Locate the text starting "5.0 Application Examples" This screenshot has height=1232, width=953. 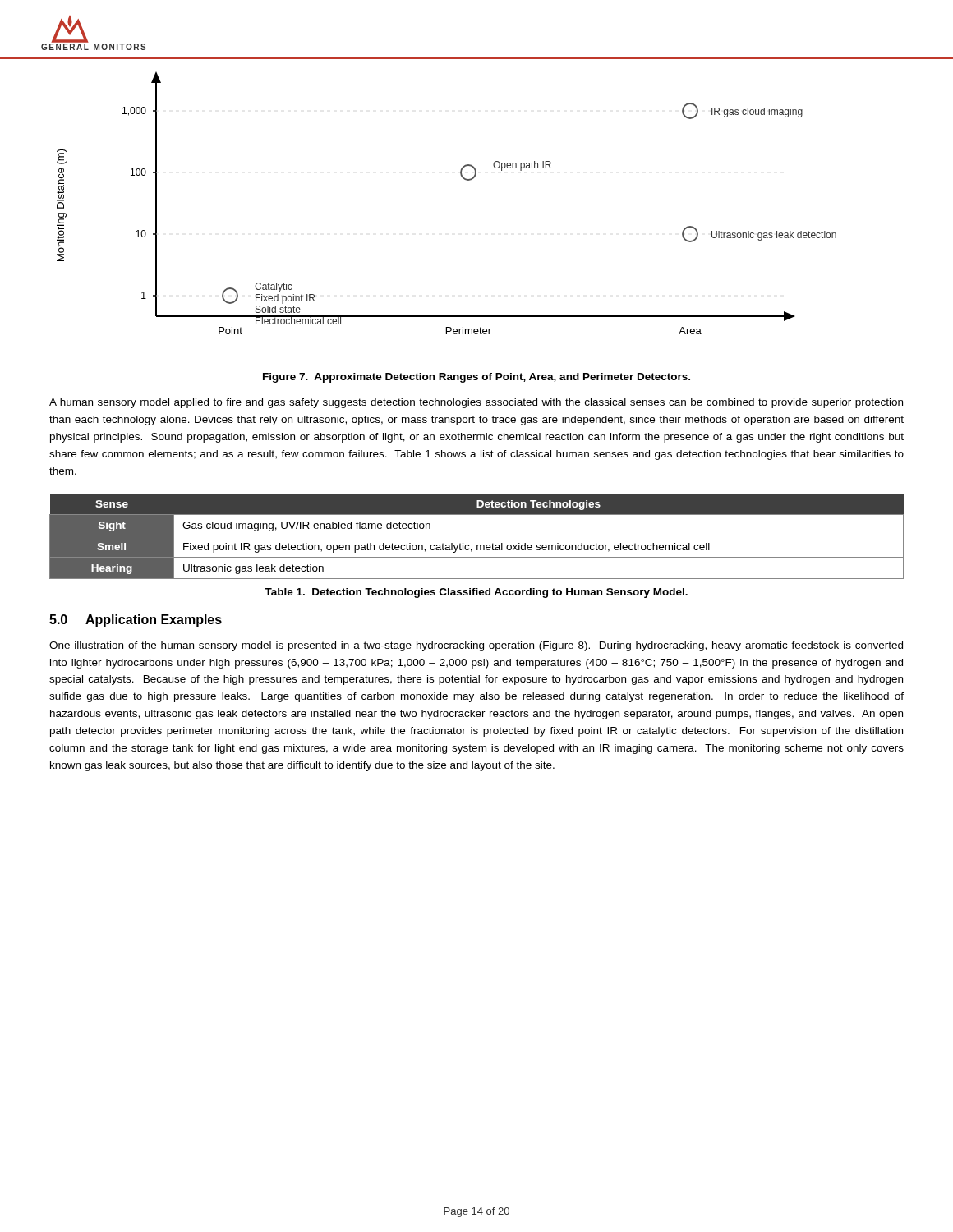click(x=136, y=619)
